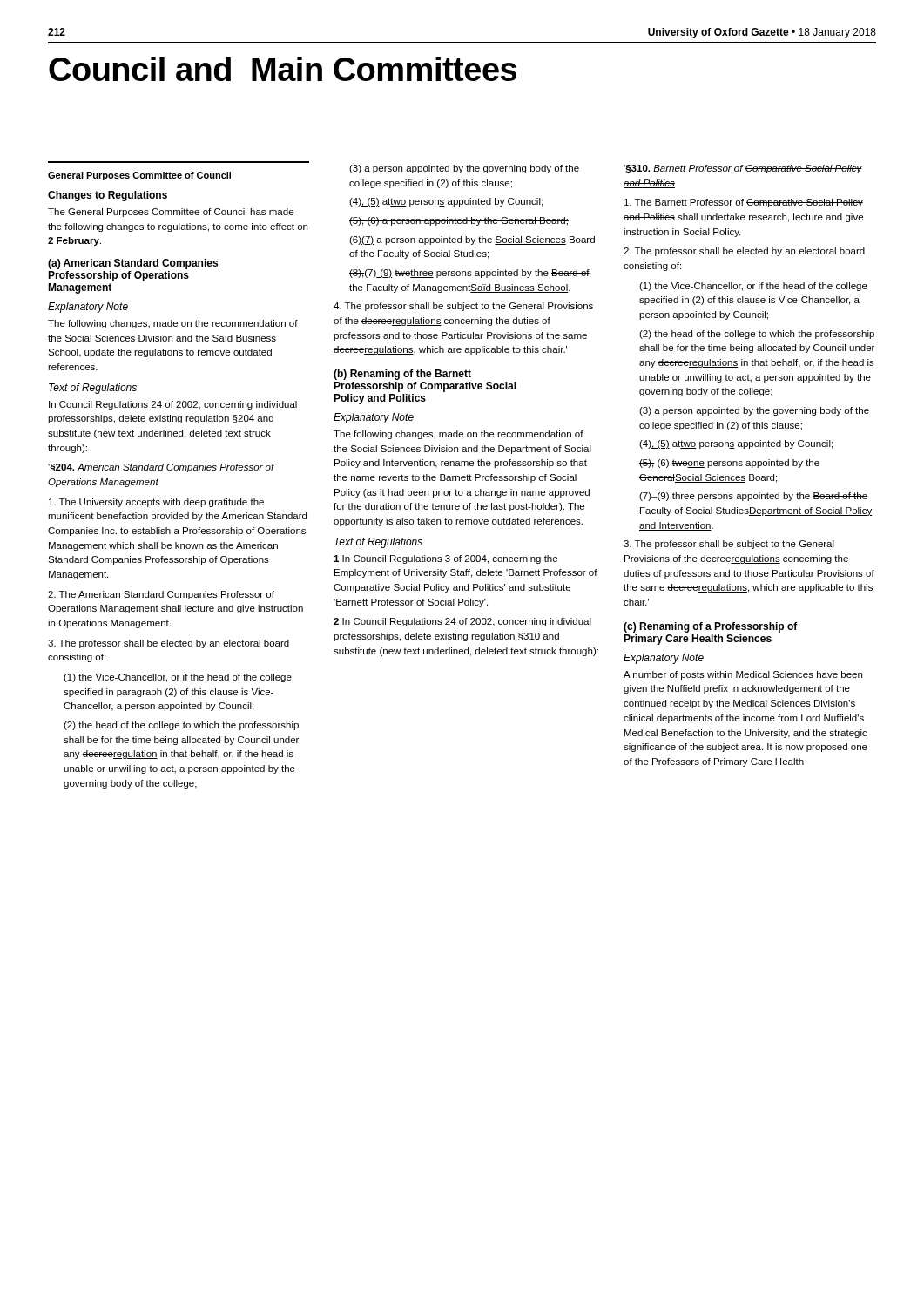Viewport: 924px width, 1307px height.
Task: Where is the passage that starts "1 In Council Regulations"?
Action: click(x=465, y=580)
